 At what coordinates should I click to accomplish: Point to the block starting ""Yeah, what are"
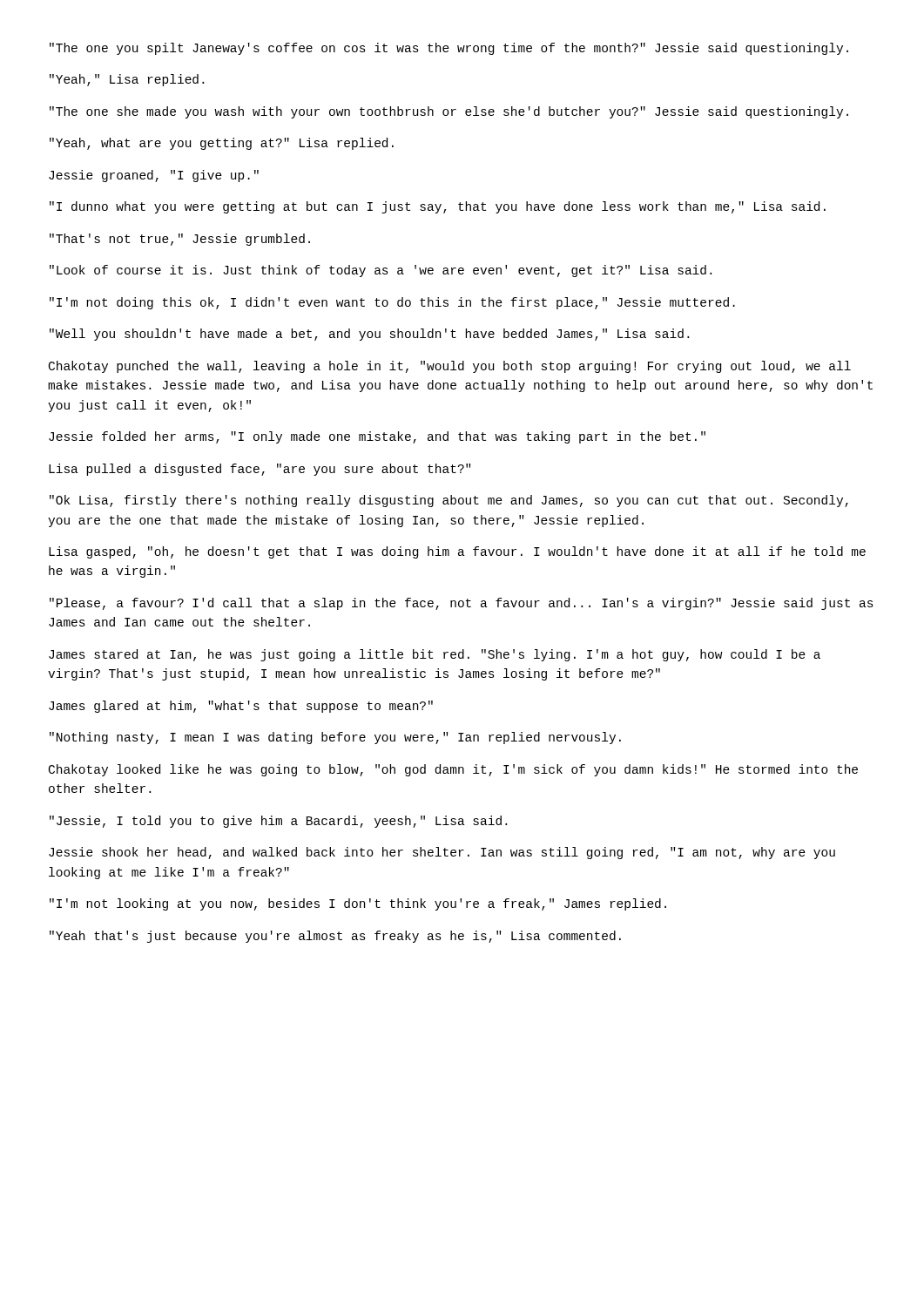pos(222,144)
